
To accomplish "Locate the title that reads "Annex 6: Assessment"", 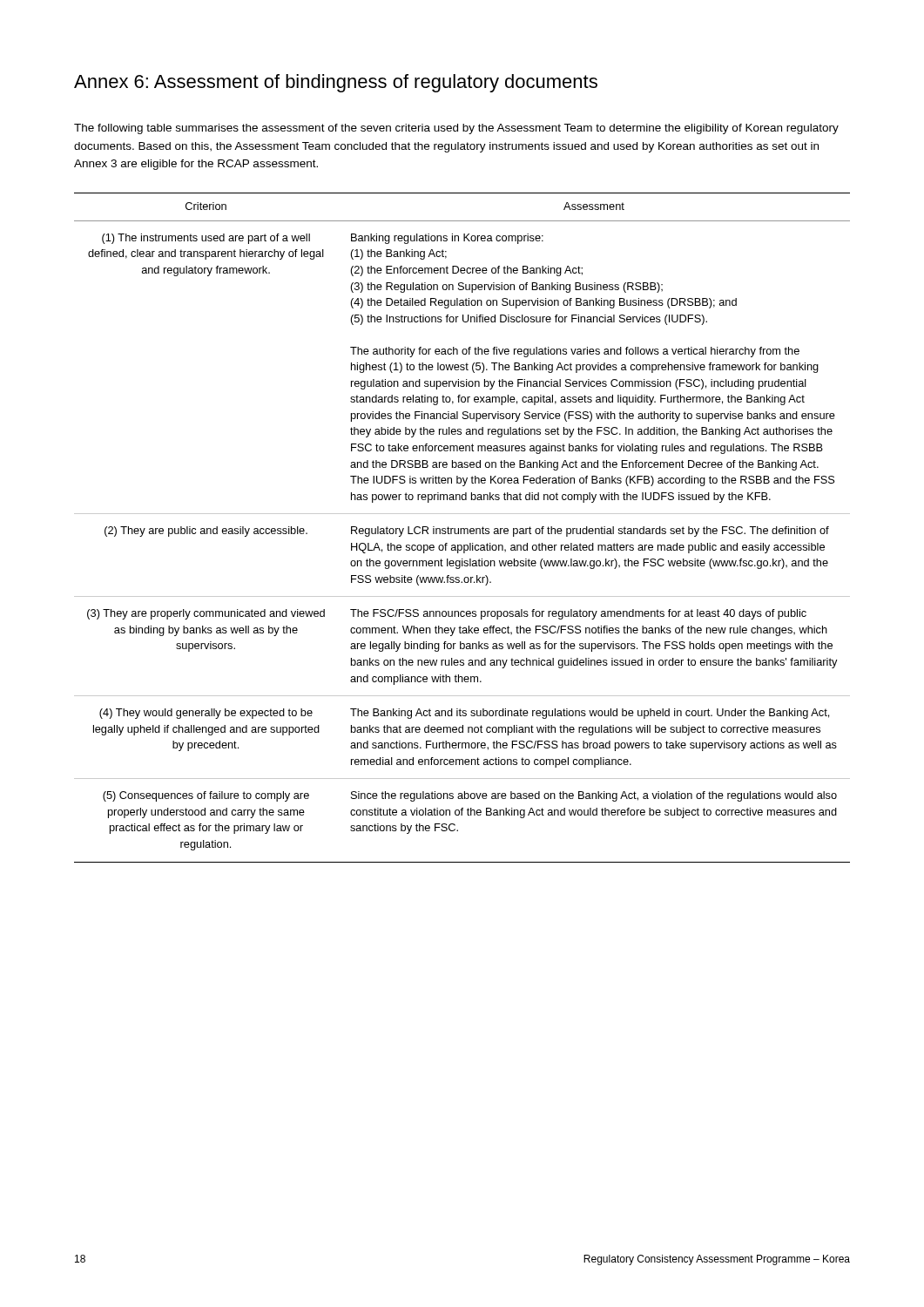I will tap(336, 81).
